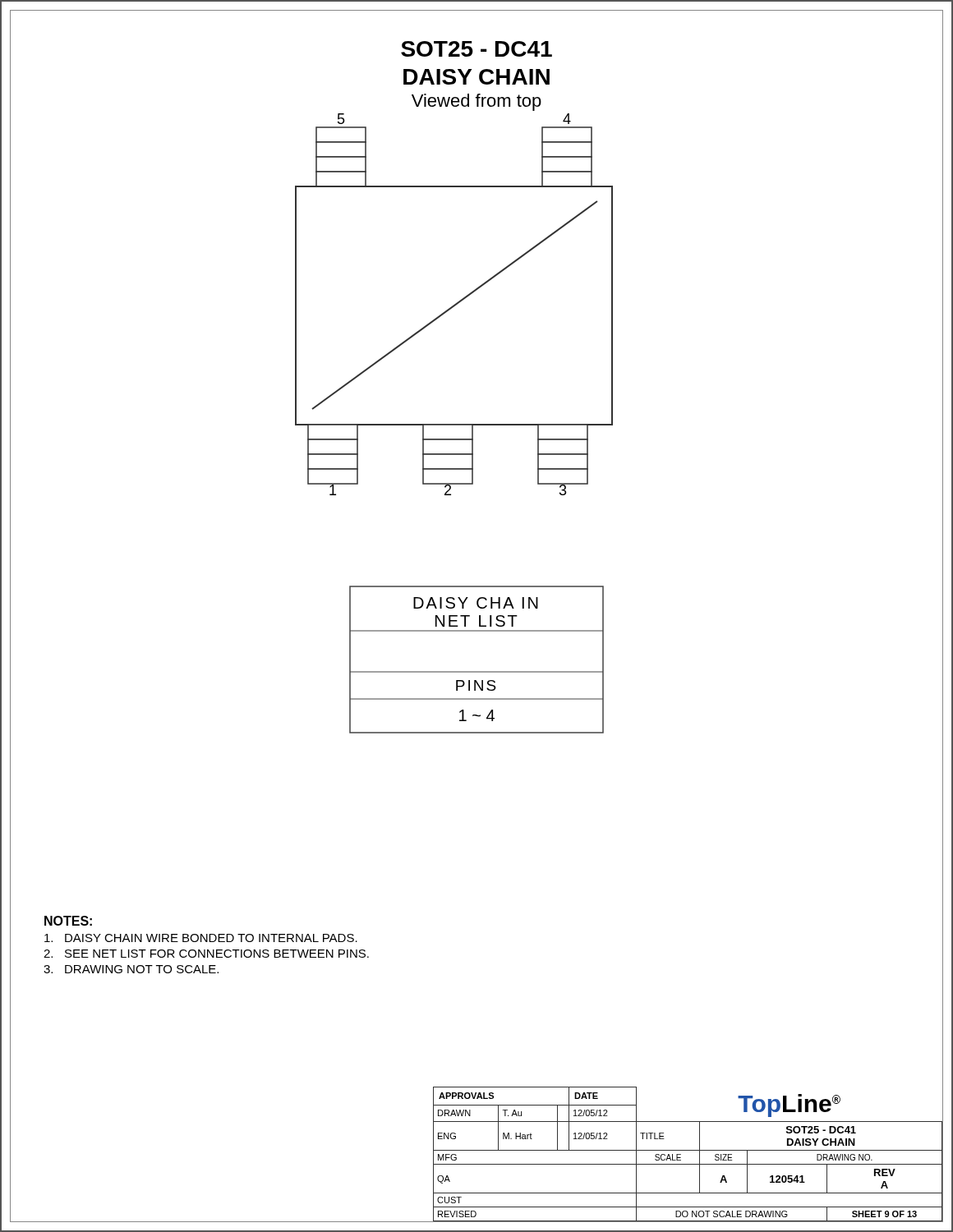953x1232 pixels.
Task: Find the schematic
Action: tap(476, 339)
